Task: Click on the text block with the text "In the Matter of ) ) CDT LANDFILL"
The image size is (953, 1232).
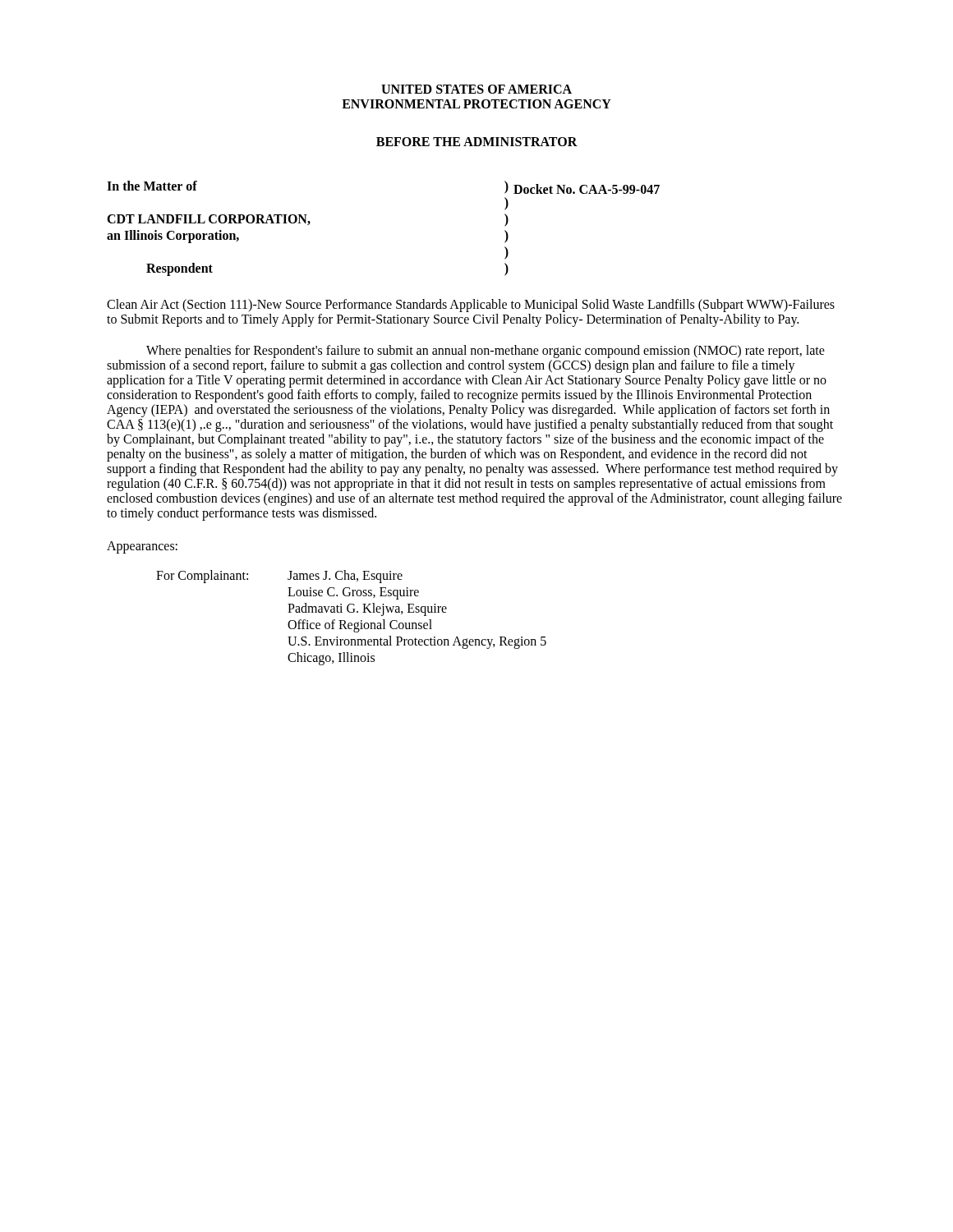Action: [310, 227]
